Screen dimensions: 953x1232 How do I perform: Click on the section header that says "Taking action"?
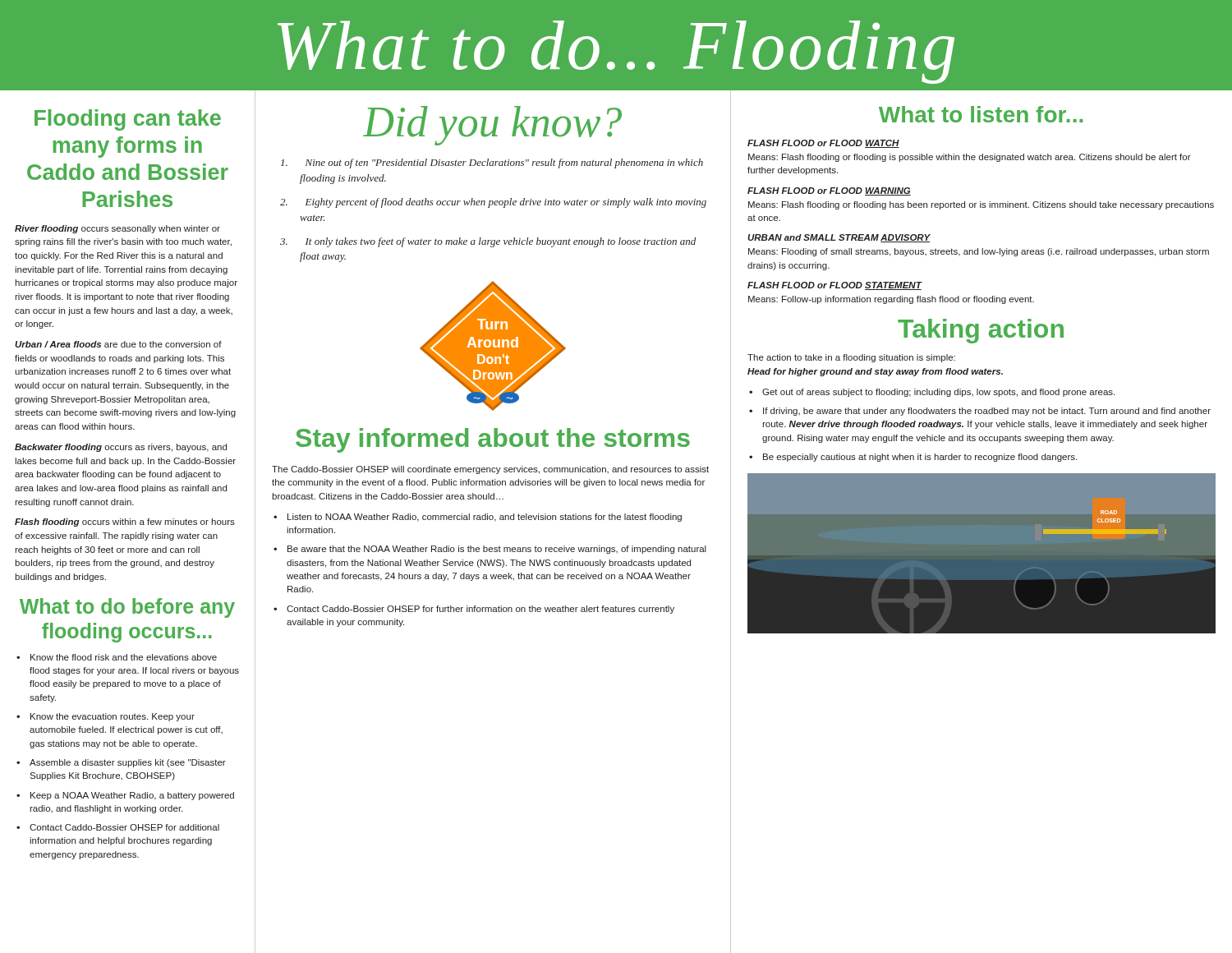981,329
